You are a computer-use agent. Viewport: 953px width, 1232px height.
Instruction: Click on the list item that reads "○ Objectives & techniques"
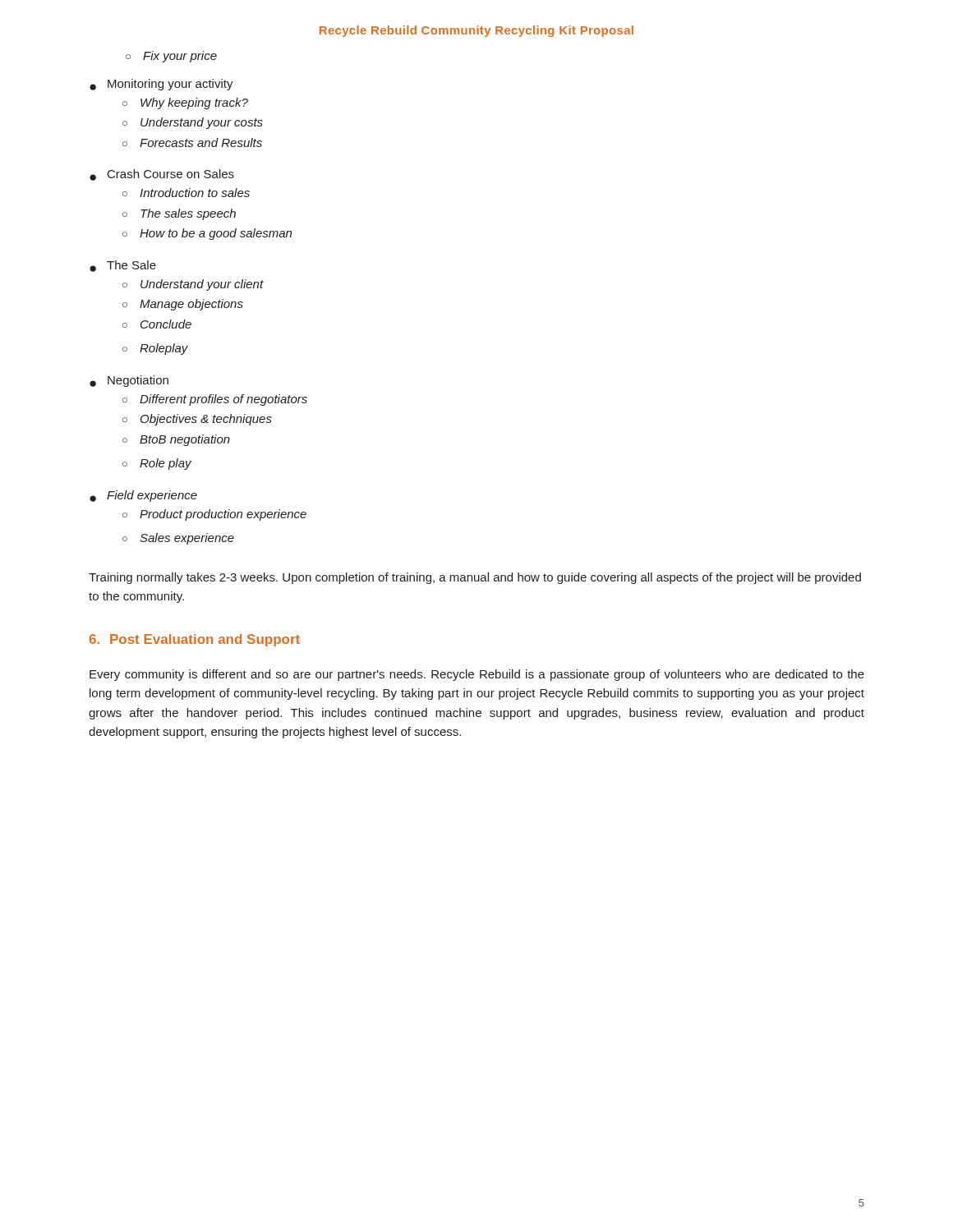click(x=197, y=420)
